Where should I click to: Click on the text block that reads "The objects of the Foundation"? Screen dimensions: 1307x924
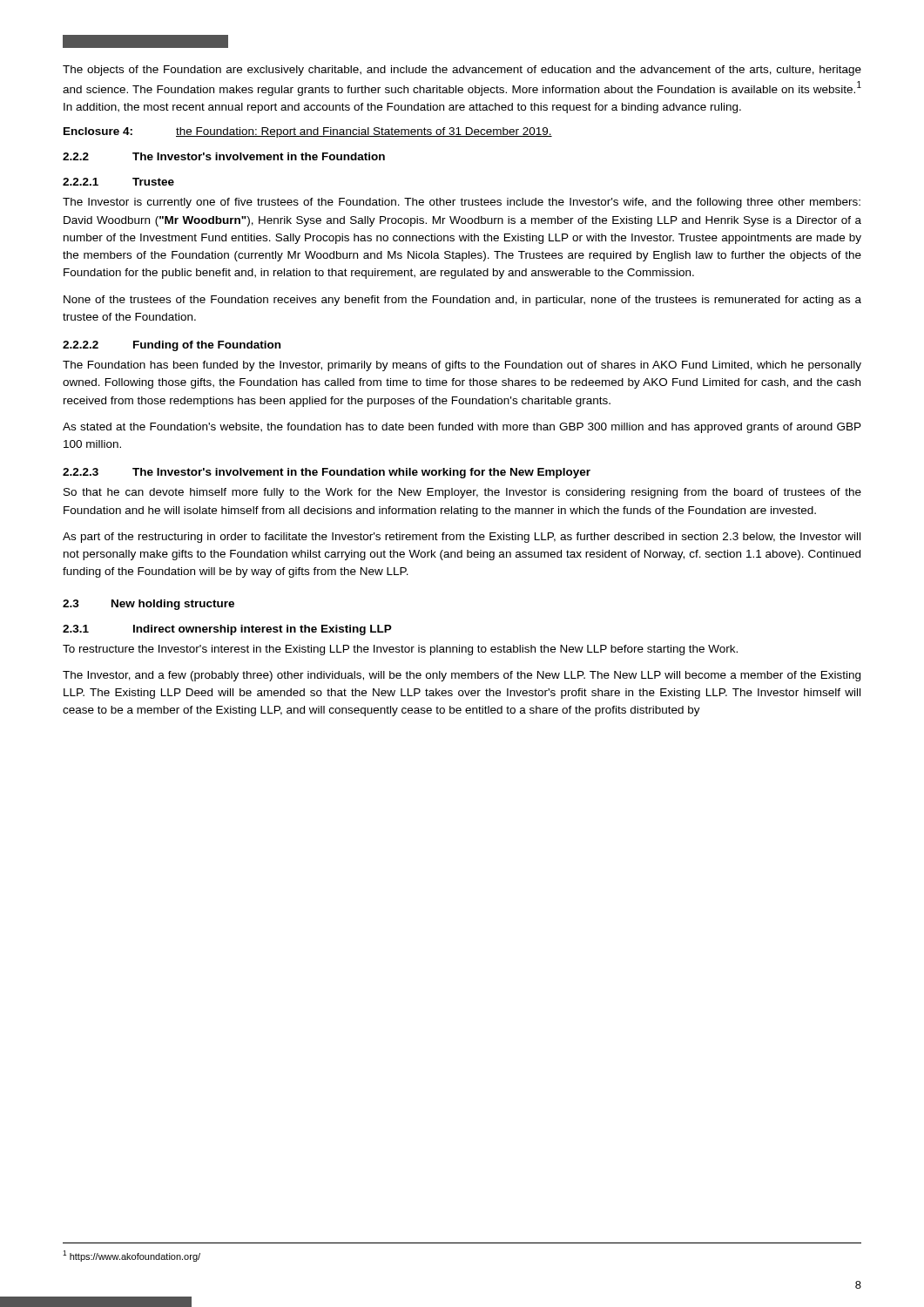point(462,89)
